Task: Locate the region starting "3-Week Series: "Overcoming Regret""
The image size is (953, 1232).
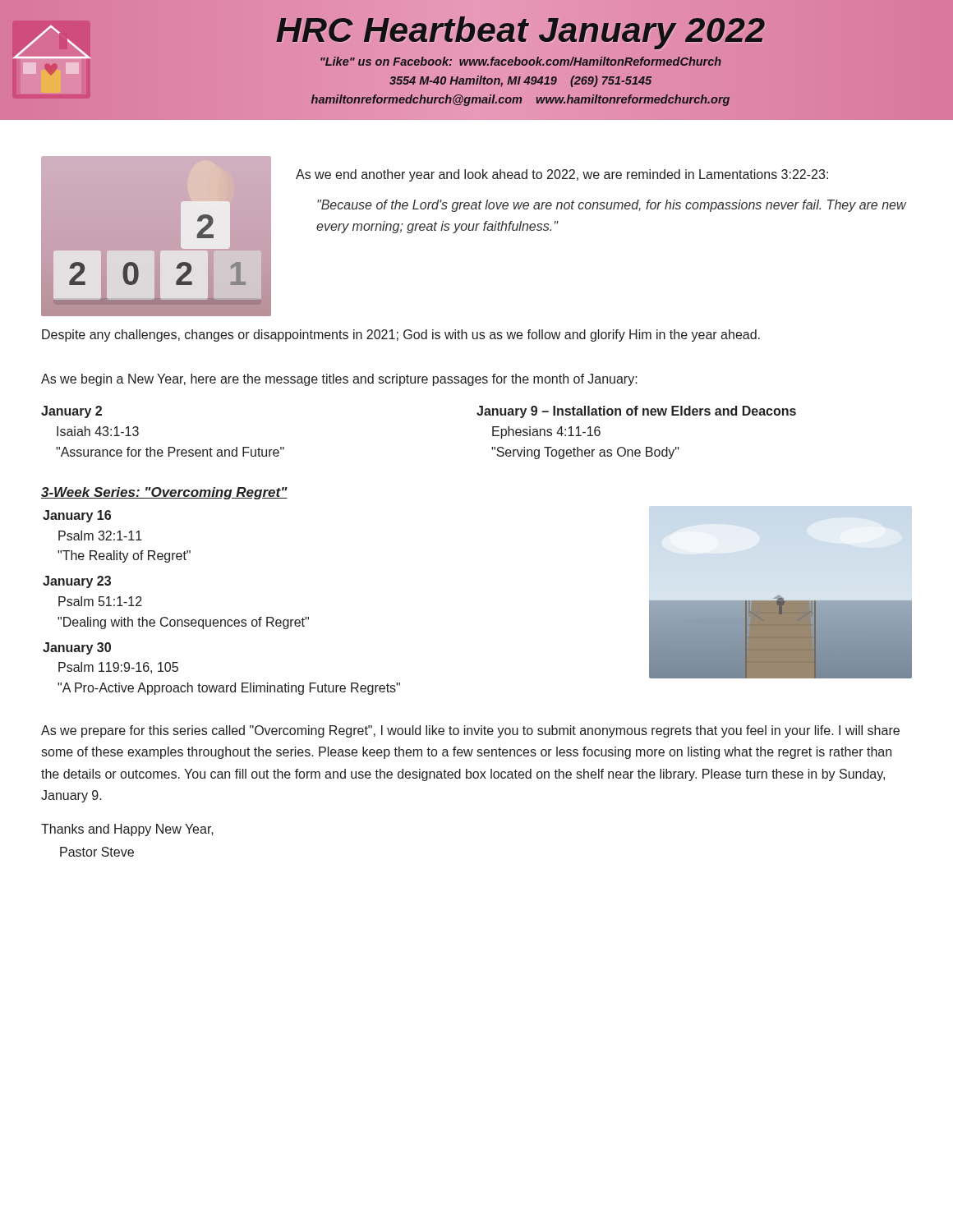Action: tap(164, 492)
